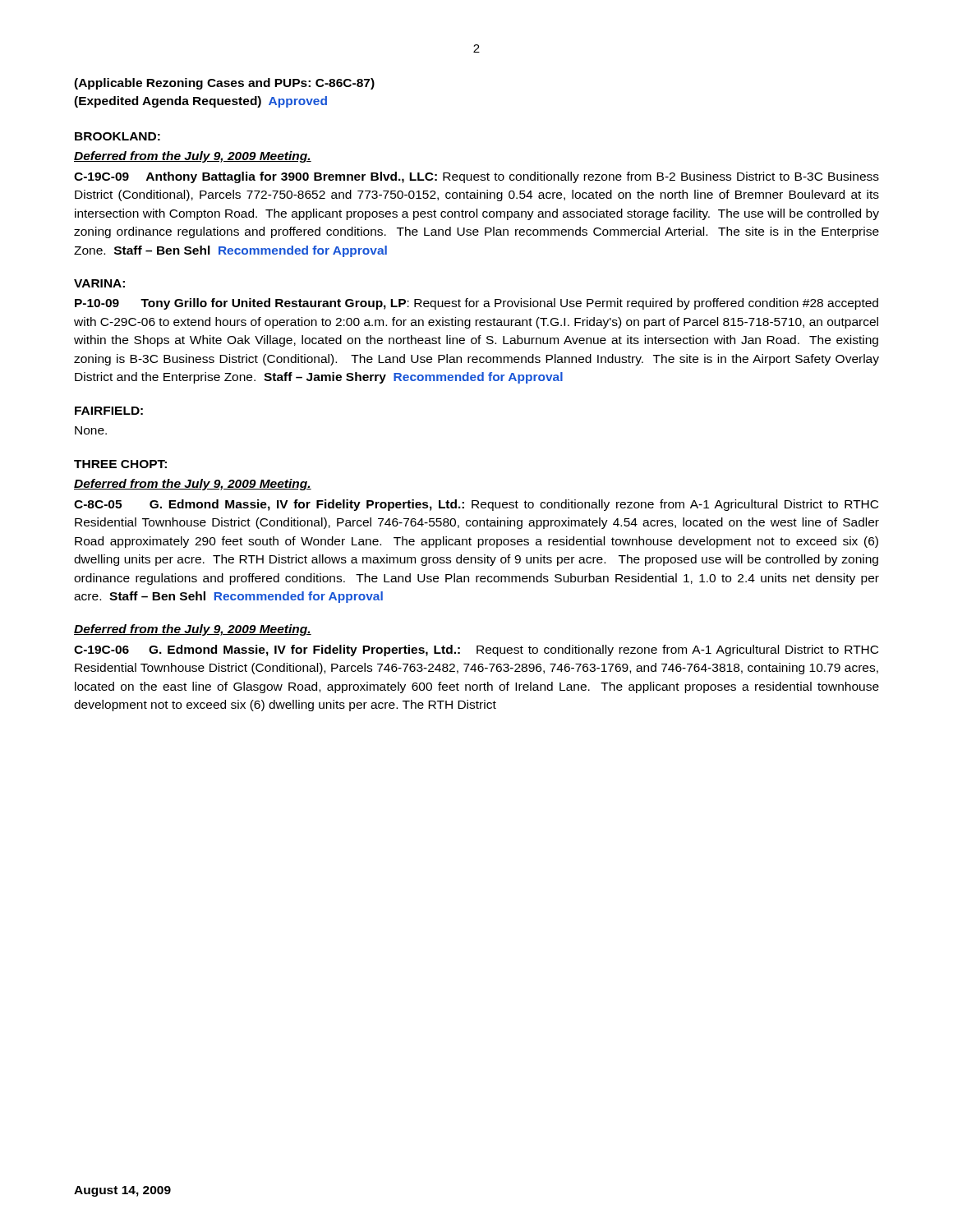This screenshot has width=953, height=1232.
Task: Select the text block containing "C-19C-06 G. Edmond Massie,"
Action: coord(476,678)
